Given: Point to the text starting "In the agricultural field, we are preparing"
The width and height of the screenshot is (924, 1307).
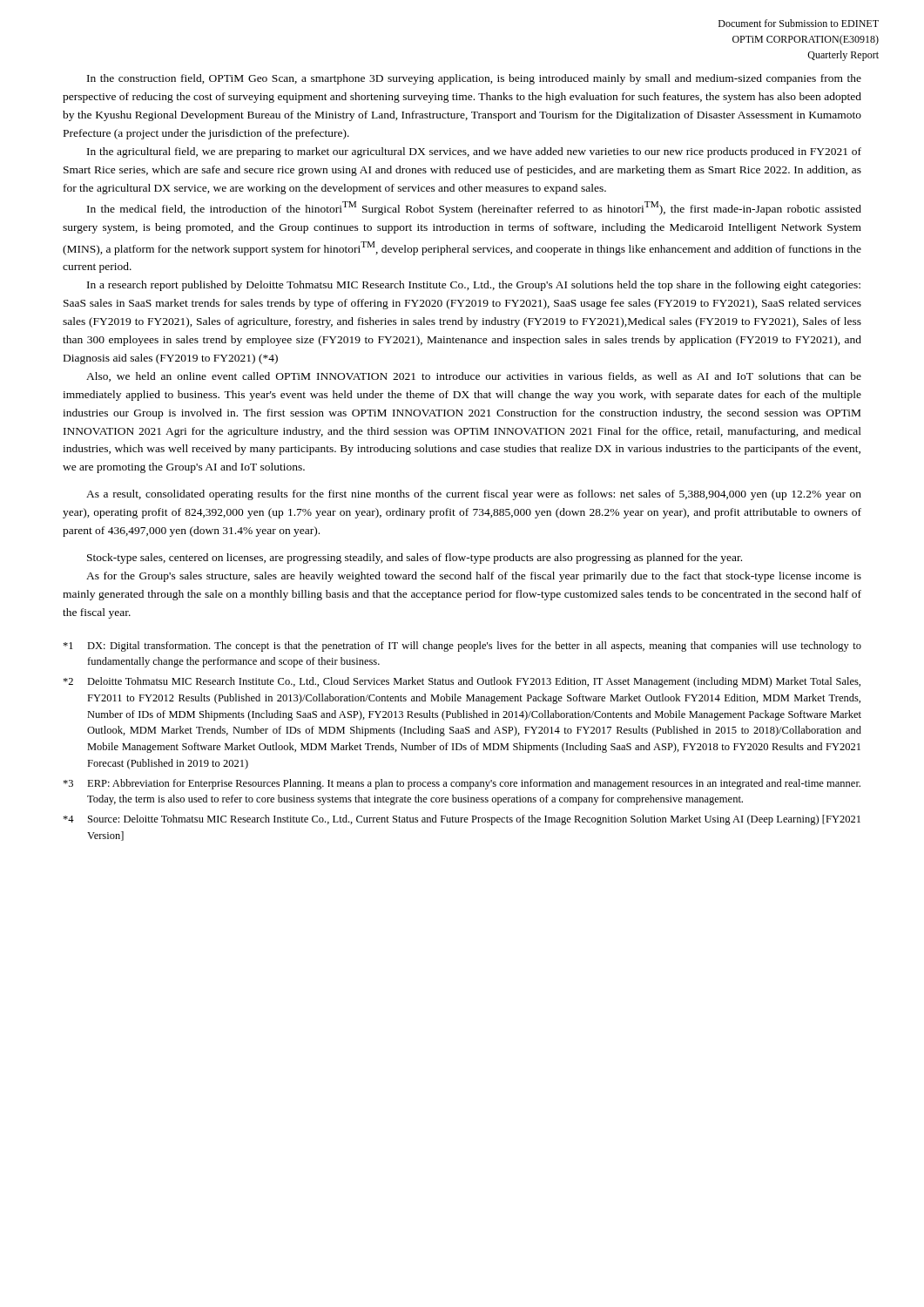Looking at the screenshot, I should (x=462, y=170).
